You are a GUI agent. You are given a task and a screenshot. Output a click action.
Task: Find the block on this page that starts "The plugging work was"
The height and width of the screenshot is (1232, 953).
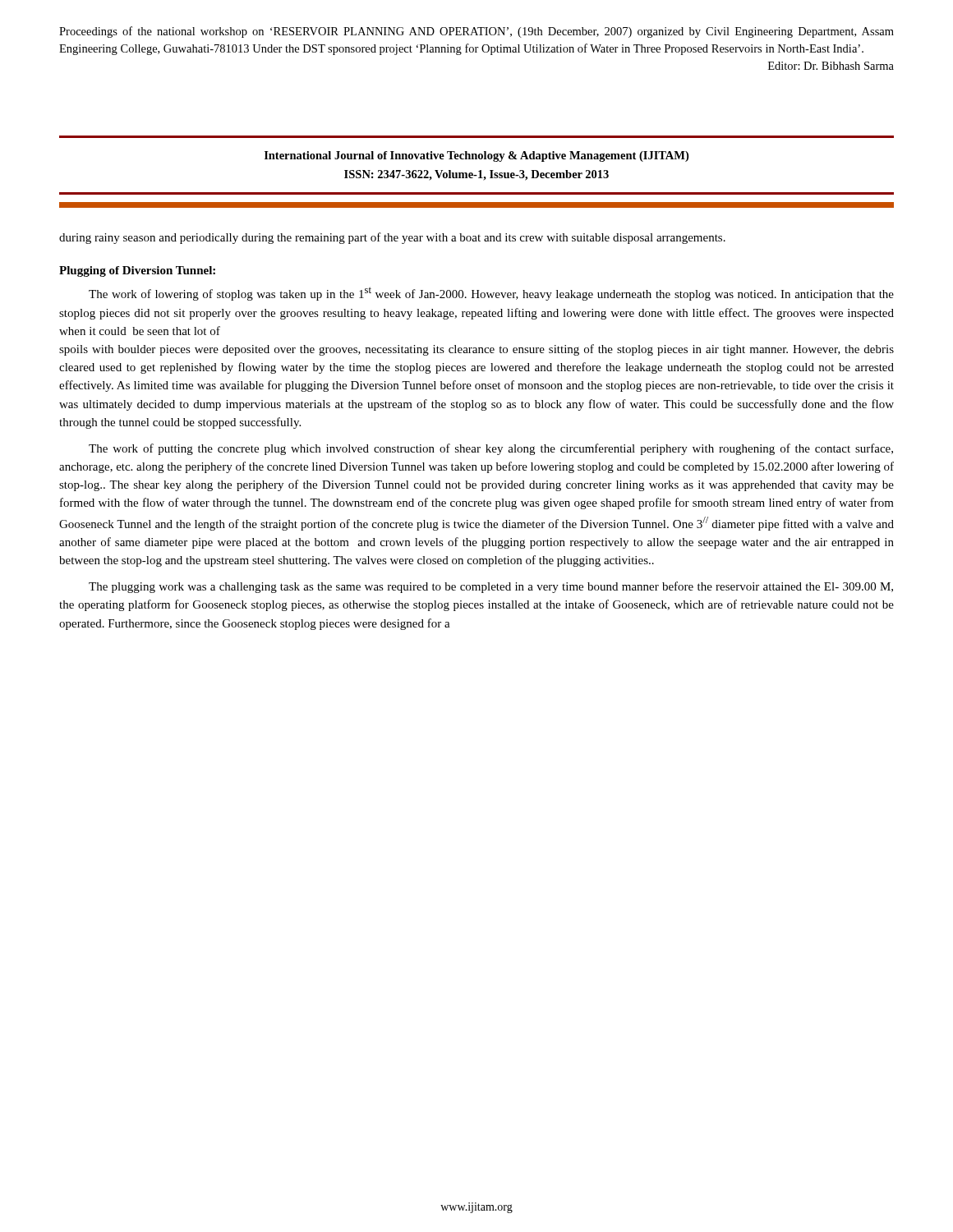(476, 605)
